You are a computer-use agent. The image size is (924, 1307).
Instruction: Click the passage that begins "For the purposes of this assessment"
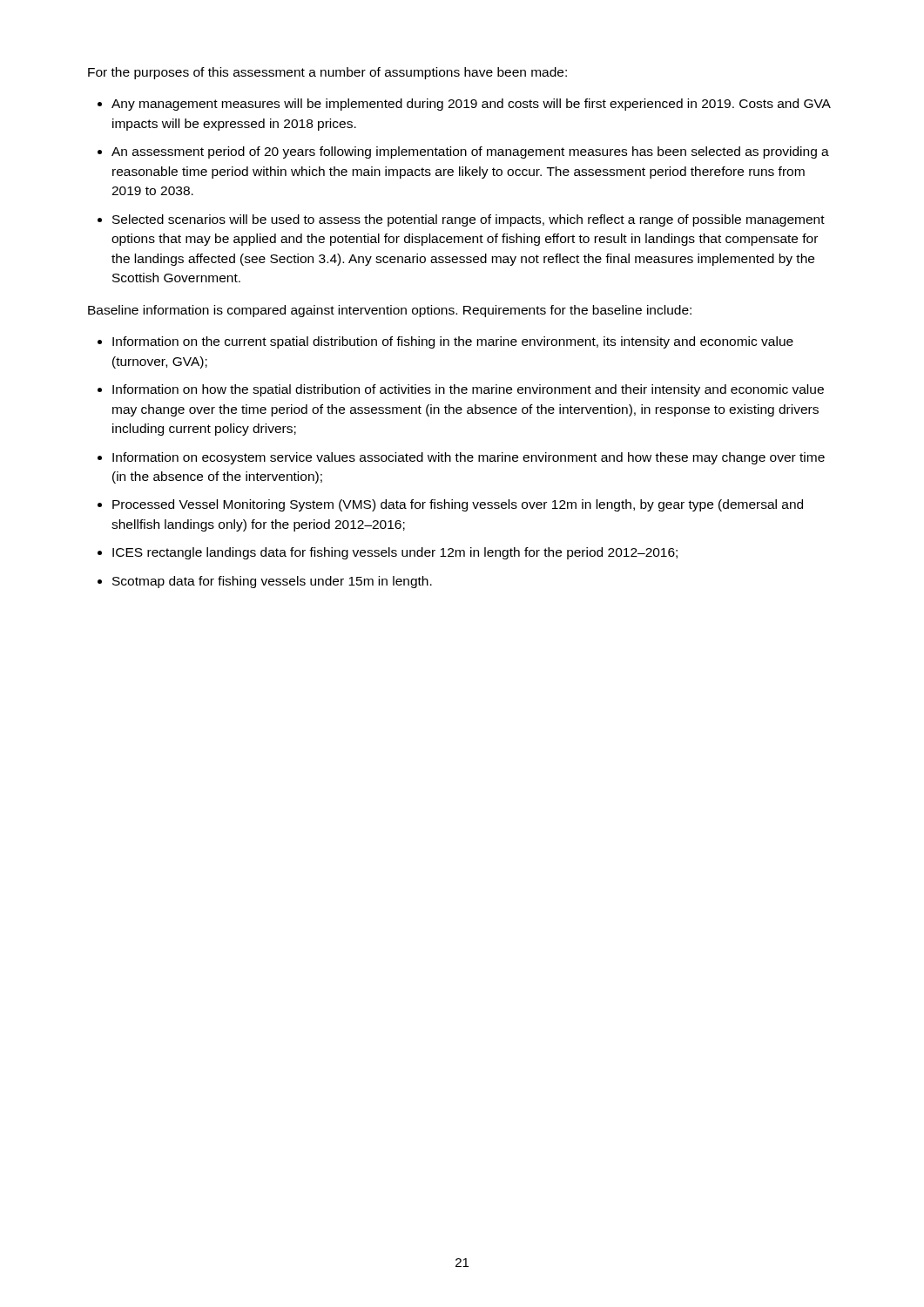[x=328, y=72]
